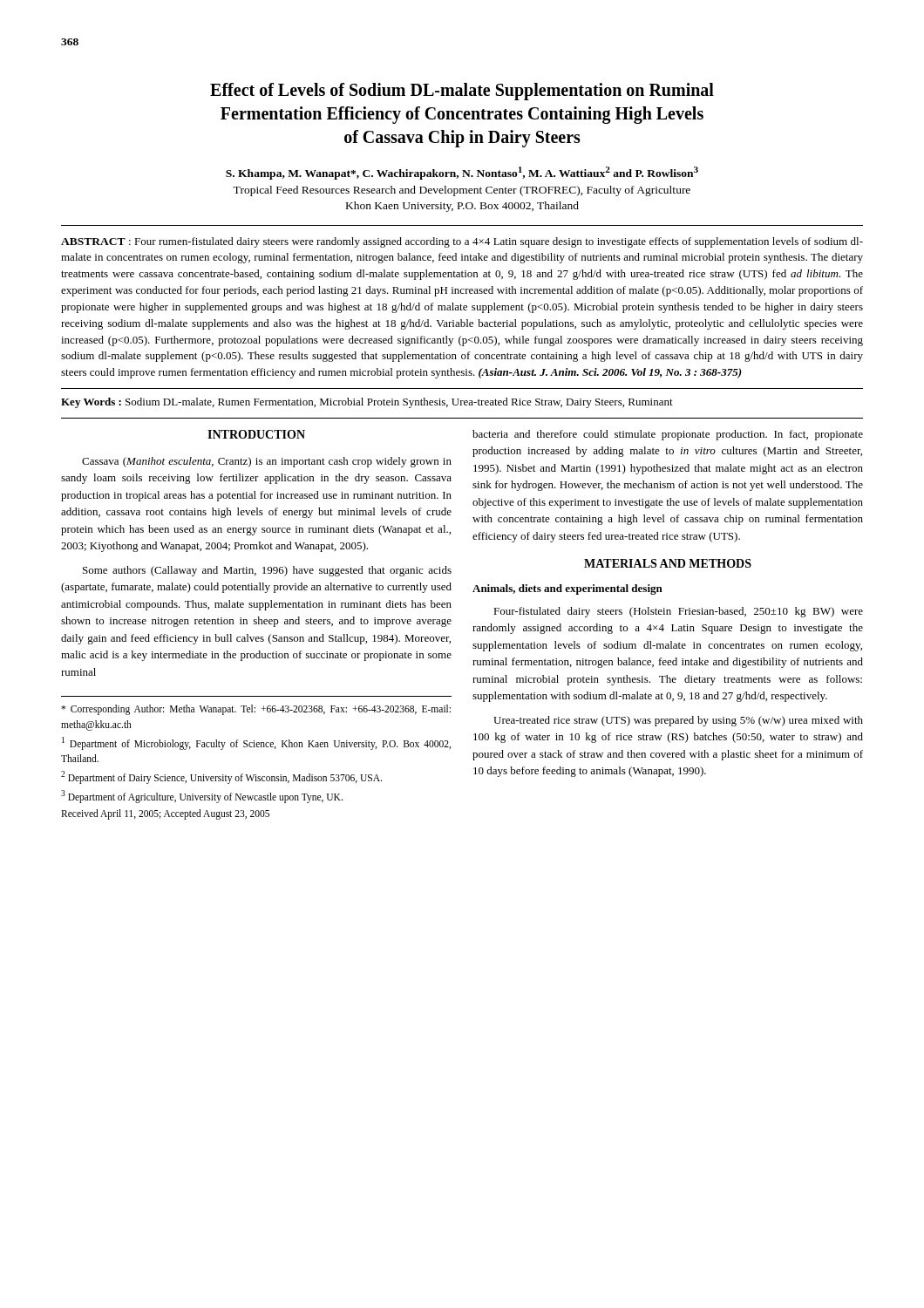
Task: Select the text block that reads "Four-fistulated dairy steers (Holstein Friesian-based, 250±10 kg"
Action: point(668,653)
